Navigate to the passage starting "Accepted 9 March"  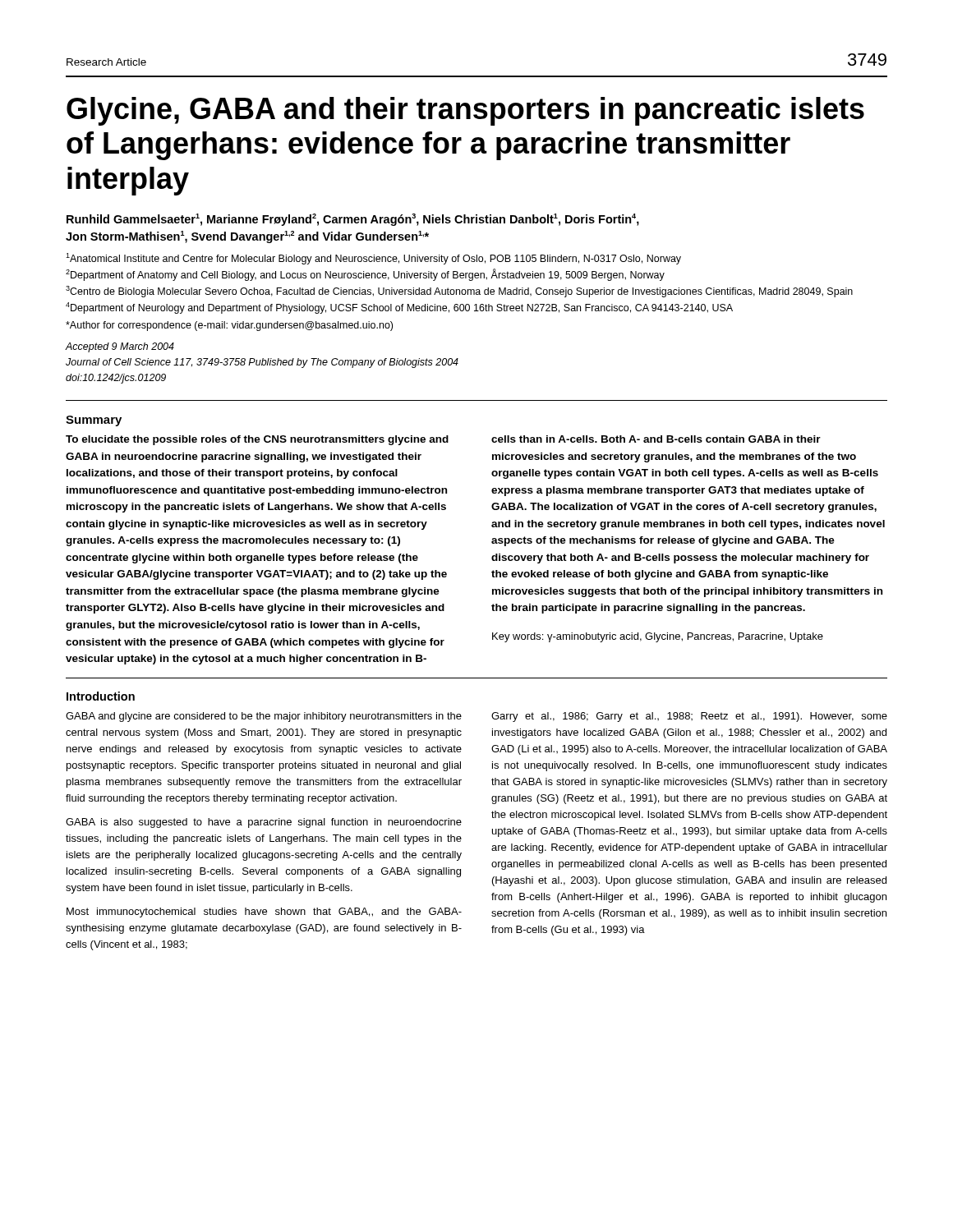point(262,362)
